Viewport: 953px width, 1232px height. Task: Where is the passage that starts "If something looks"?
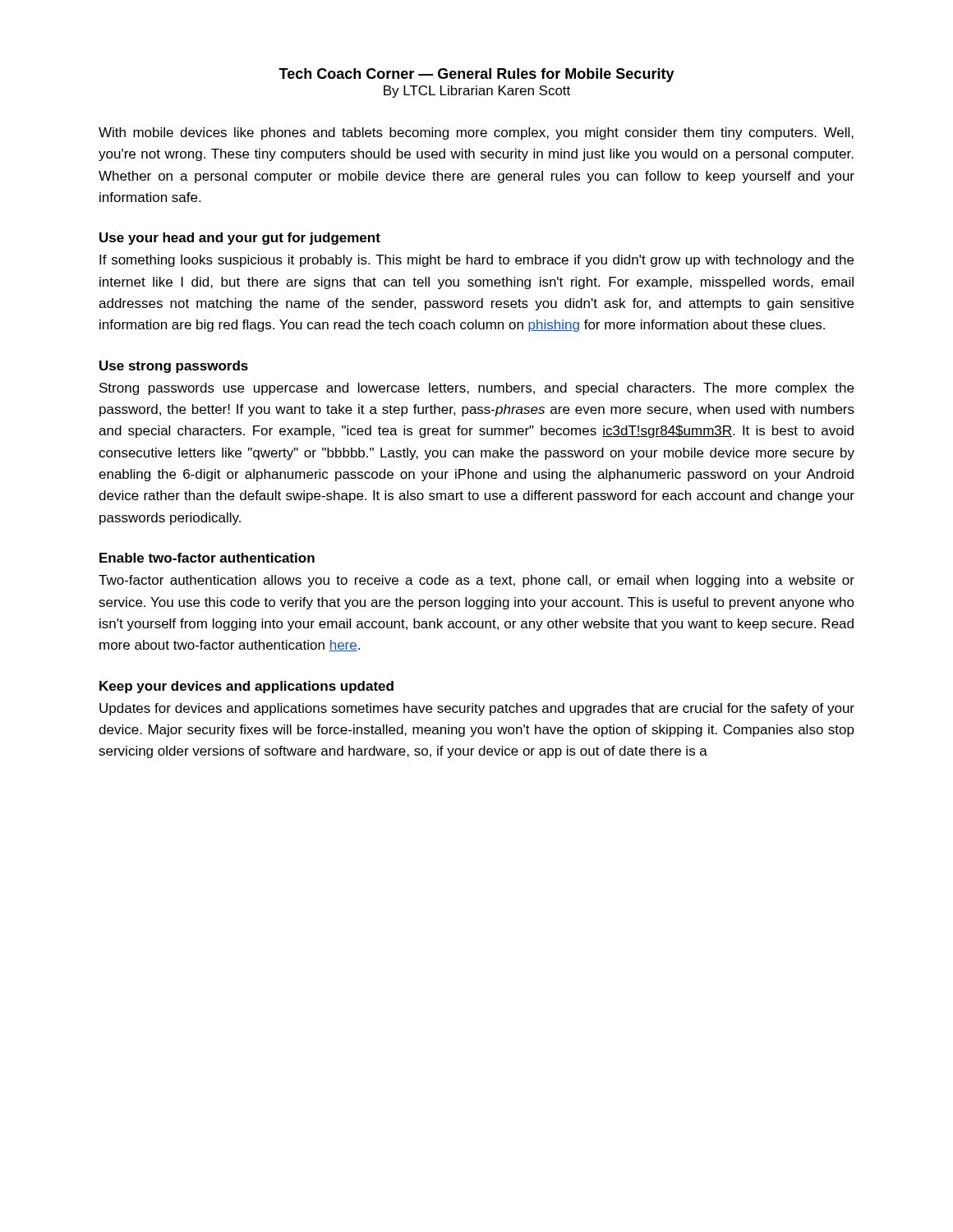point(476,293)
